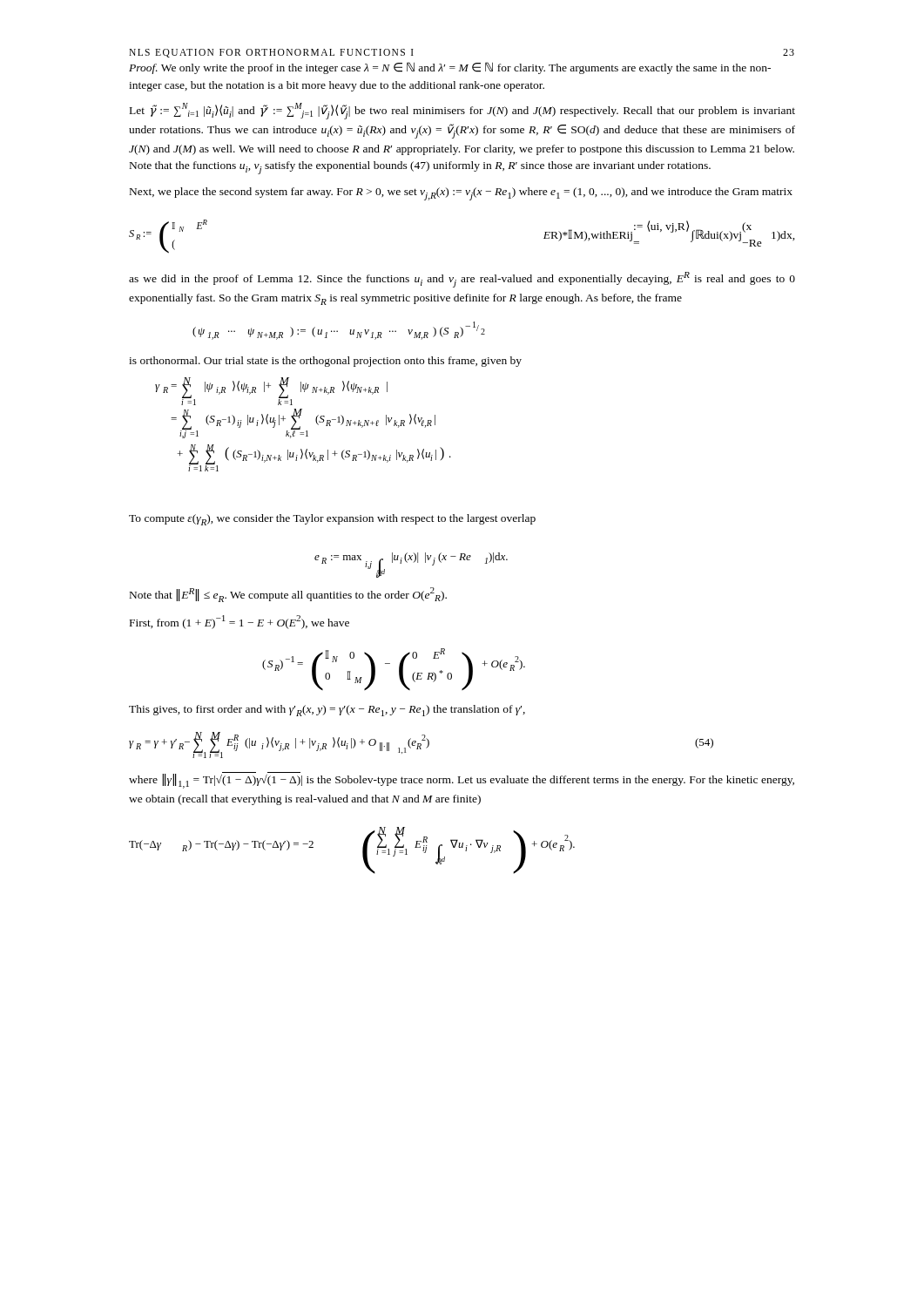This screenshot has width=924, height=1307.
Task: Where is the passage that starts "Next, we place the second system far away."?
Action: (x=461, y=193)
